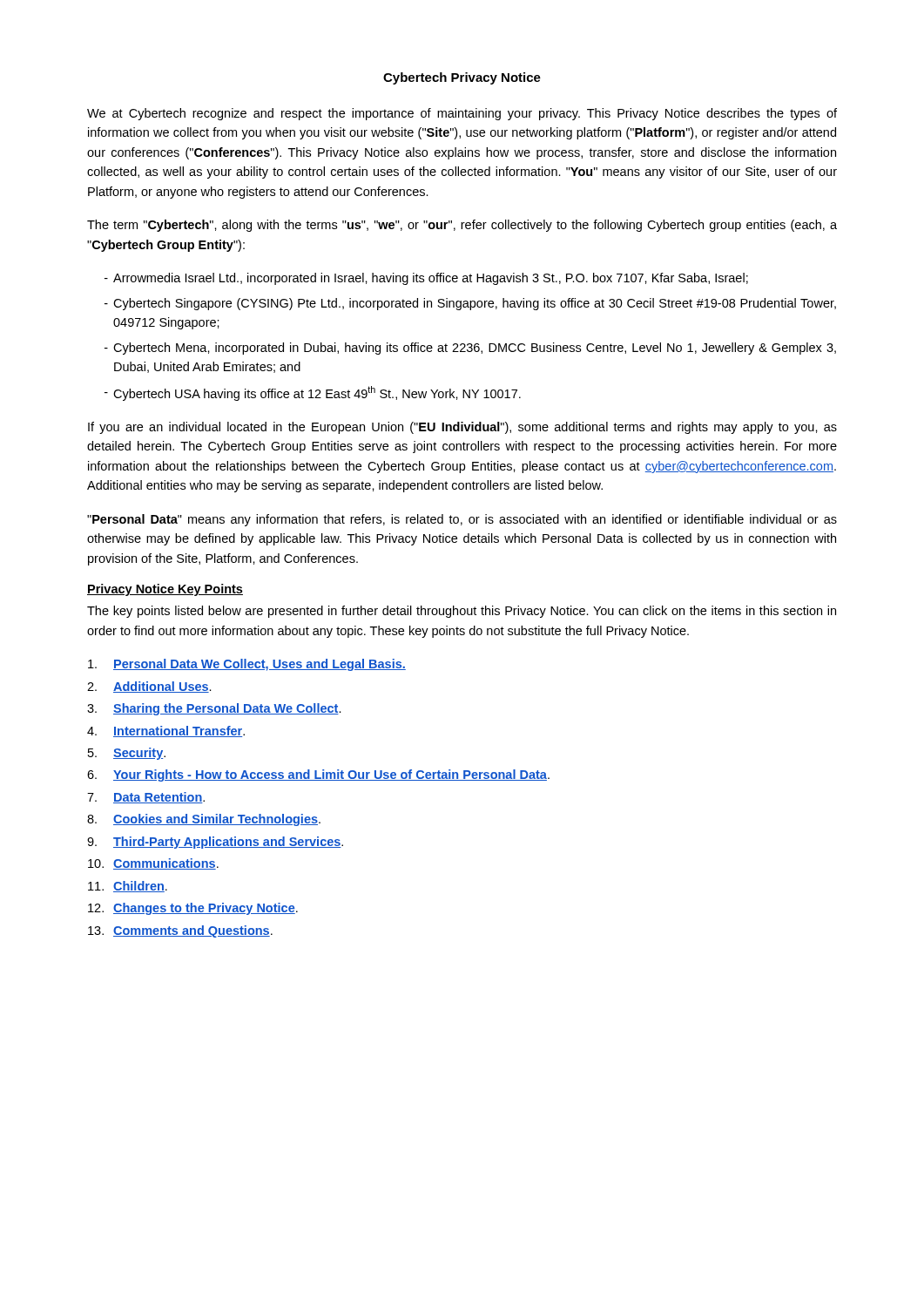Image resolution: width=924 pixels, height=1307 pixels.
Task: Locate the text "12. Changes to the Privacy Notice."
Action: pyautogui.click(x=193, y=908)
